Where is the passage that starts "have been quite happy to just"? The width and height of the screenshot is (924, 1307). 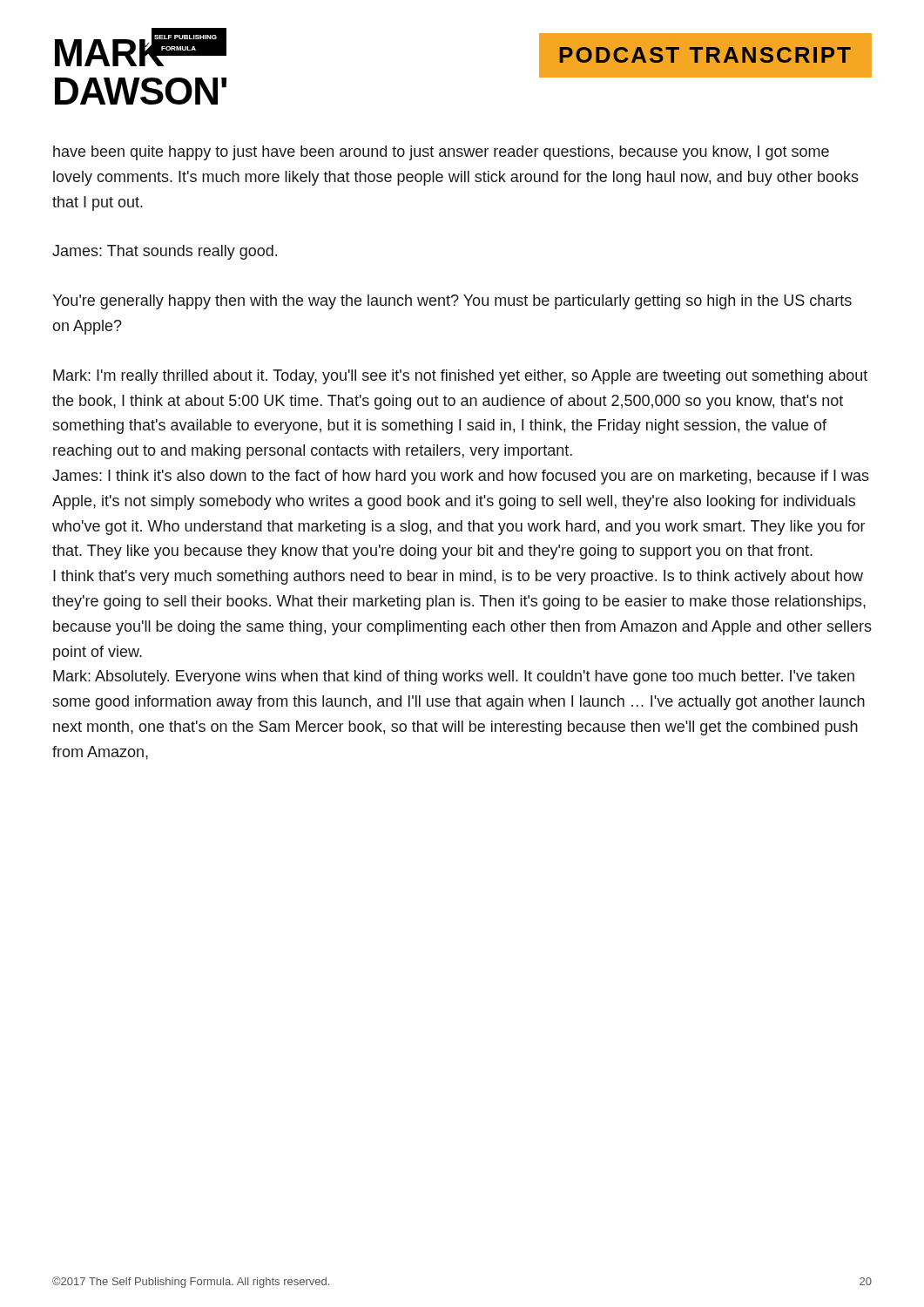click(455, 177)
